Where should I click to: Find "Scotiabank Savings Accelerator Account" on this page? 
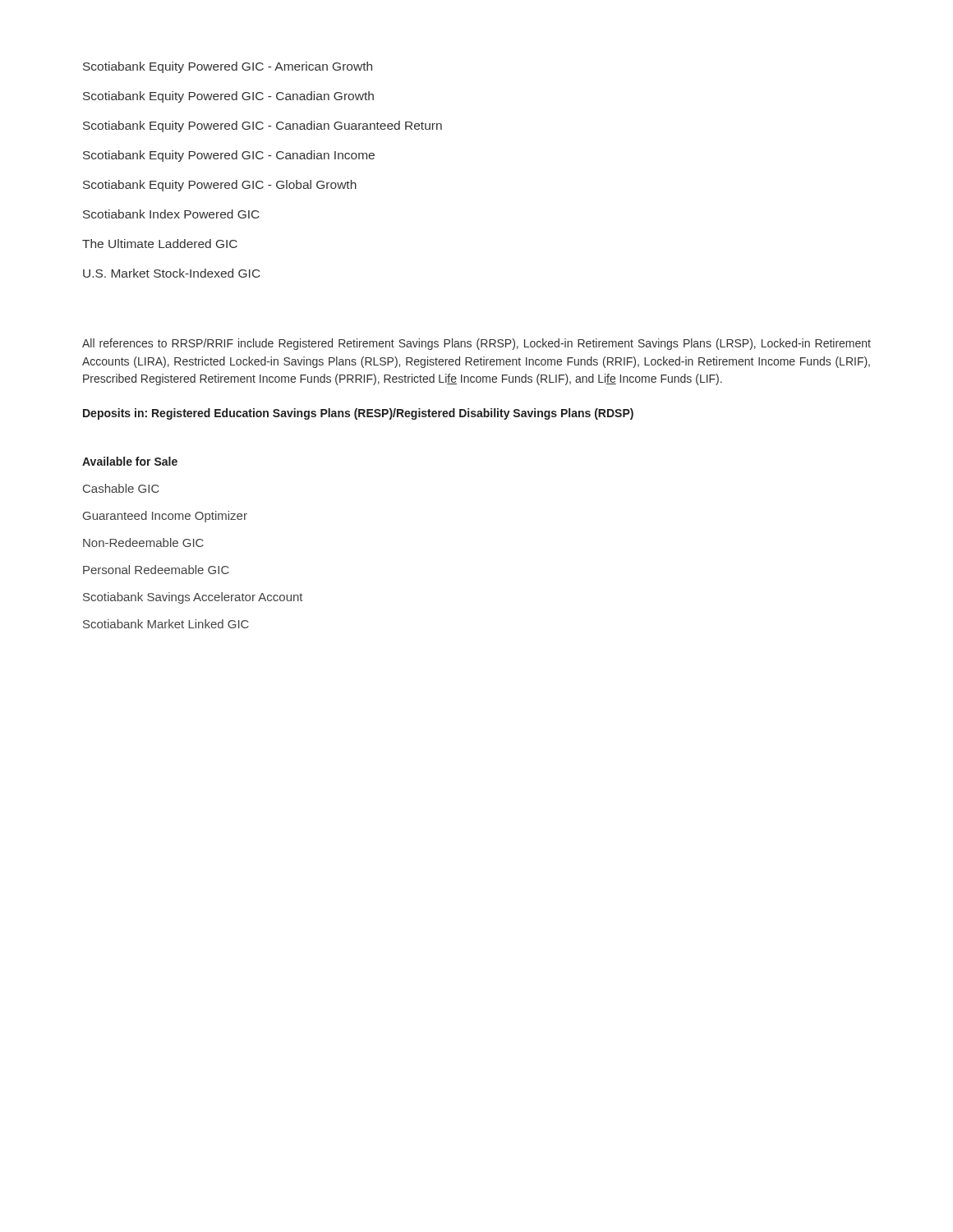pyautogui.click(x=192, y=597)
